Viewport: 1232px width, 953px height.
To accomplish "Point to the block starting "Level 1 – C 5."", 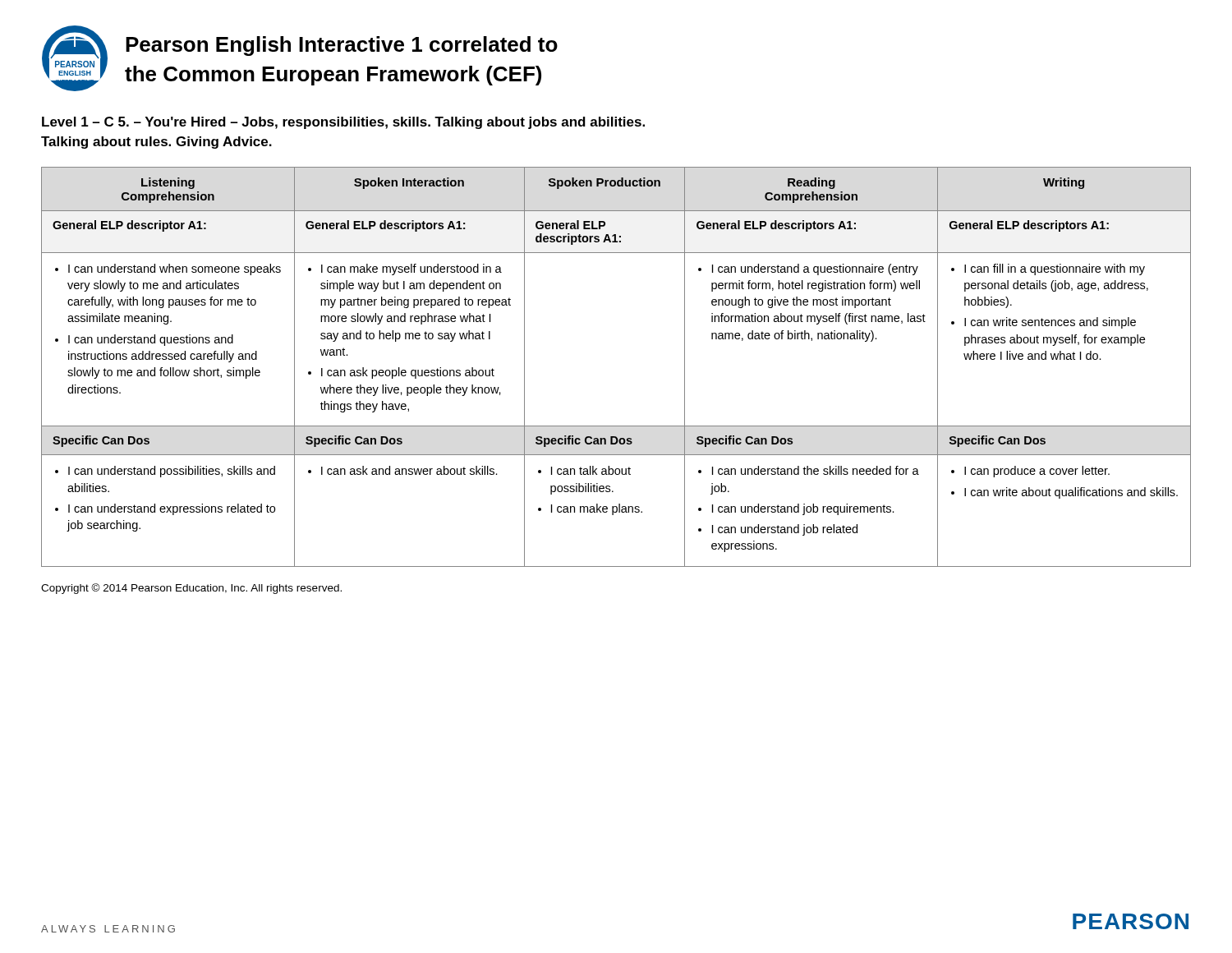I will tap(343, 132).
